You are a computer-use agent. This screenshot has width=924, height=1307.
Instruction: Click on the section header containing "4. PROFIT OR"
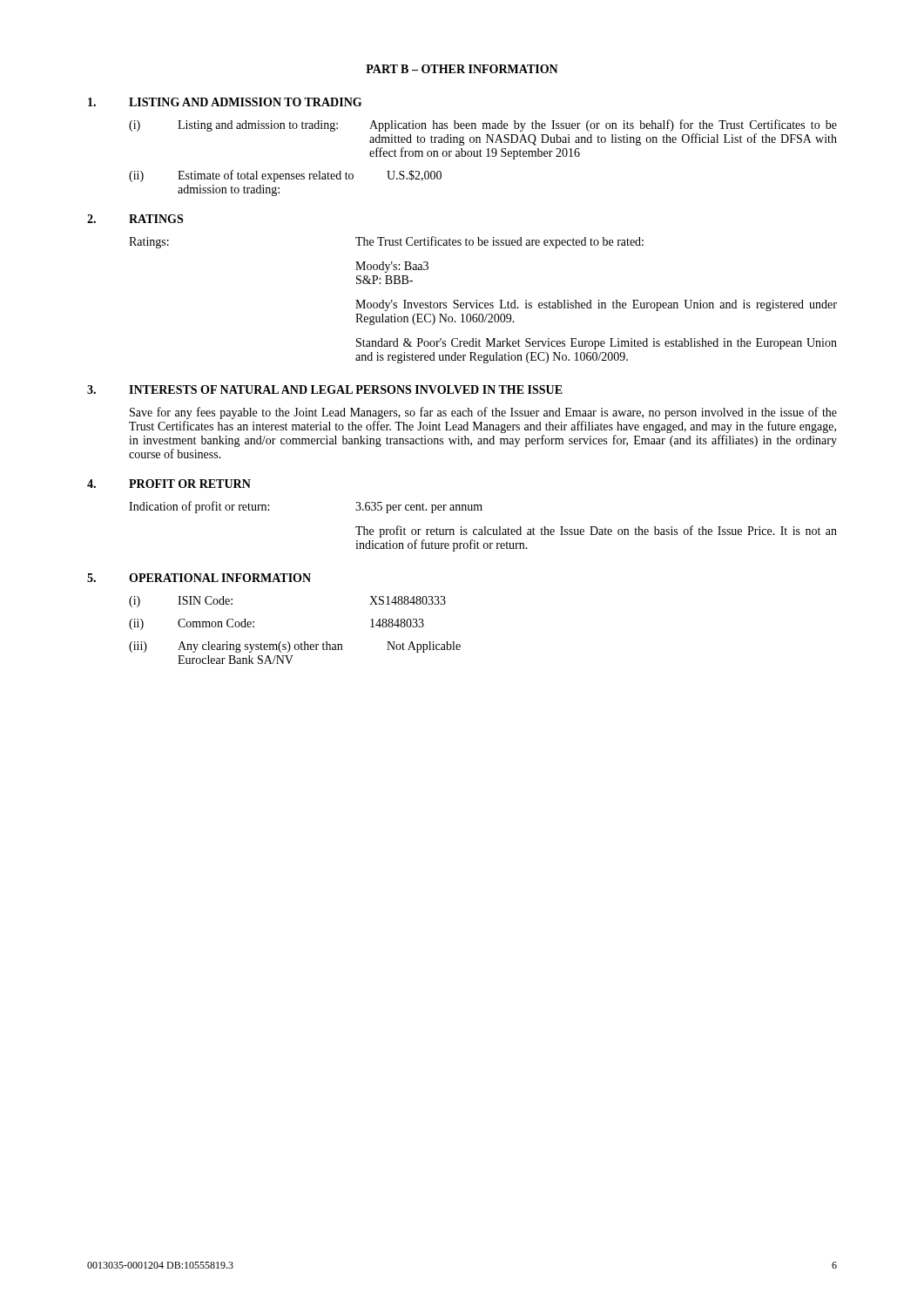[x=169, y=484]
